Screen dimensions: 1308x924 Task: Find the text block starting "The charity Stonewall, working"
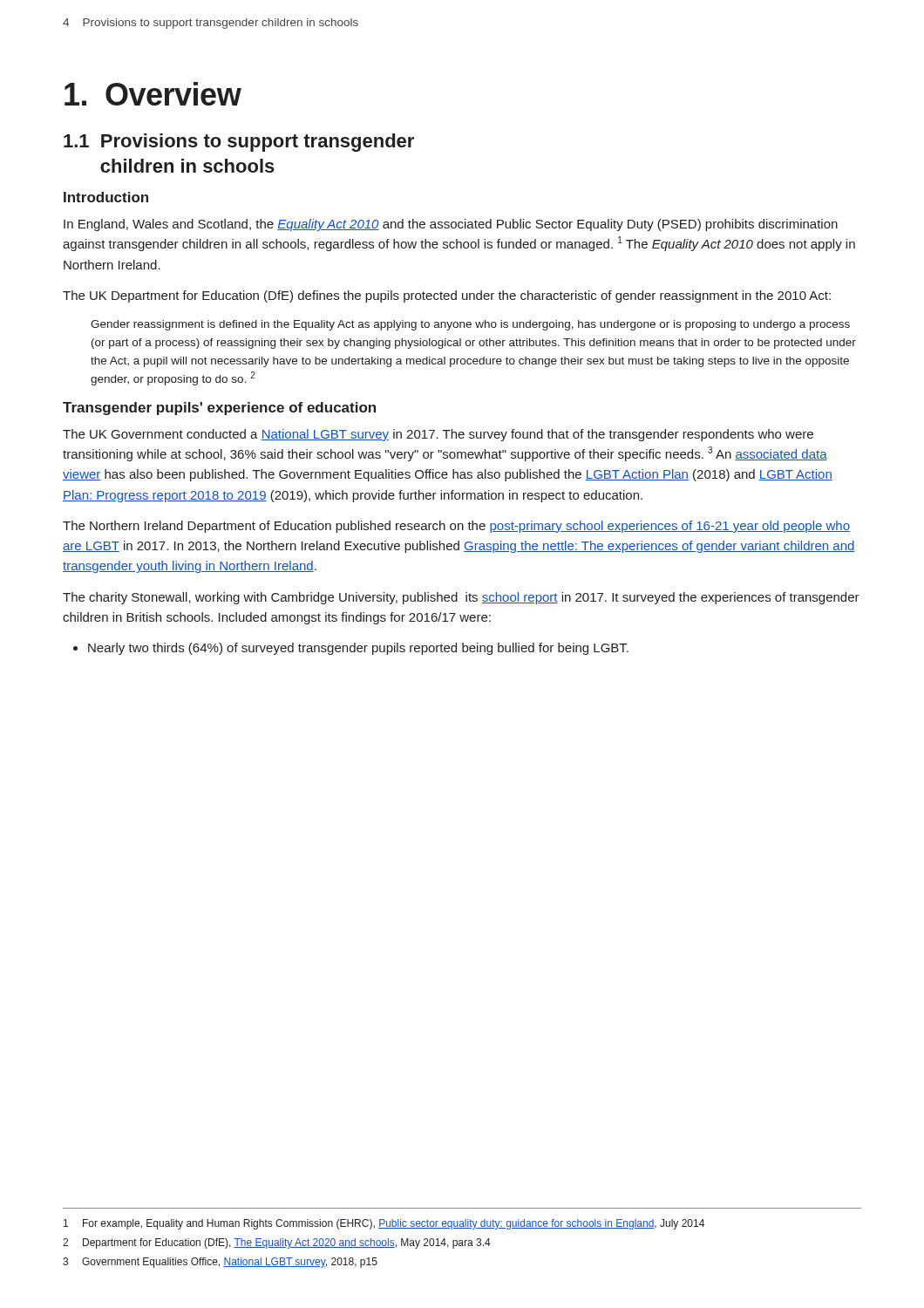[x=462, y=607]
